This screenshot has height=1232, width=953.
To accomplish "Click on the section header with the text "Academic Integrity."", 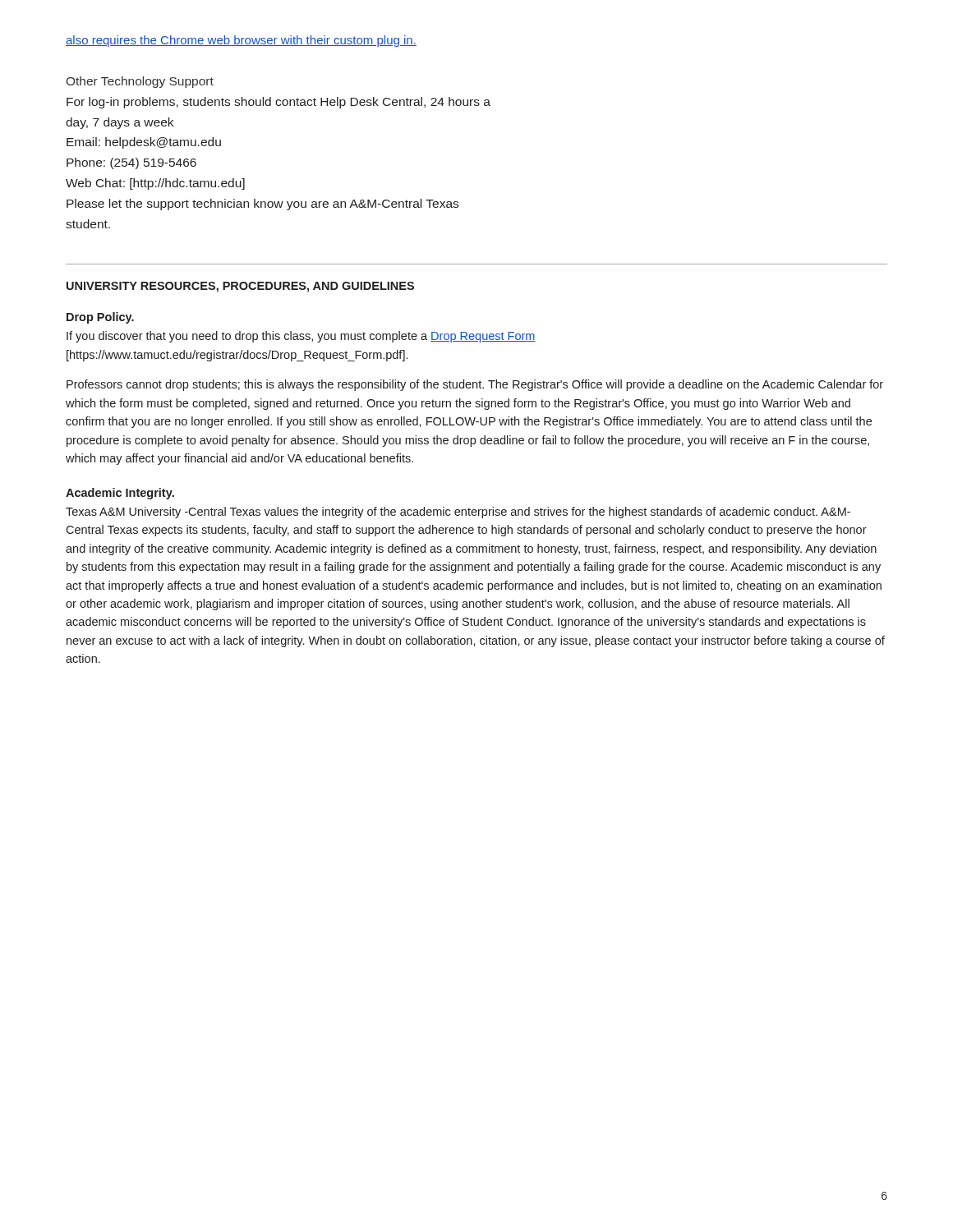I will (x=120, y=494).
